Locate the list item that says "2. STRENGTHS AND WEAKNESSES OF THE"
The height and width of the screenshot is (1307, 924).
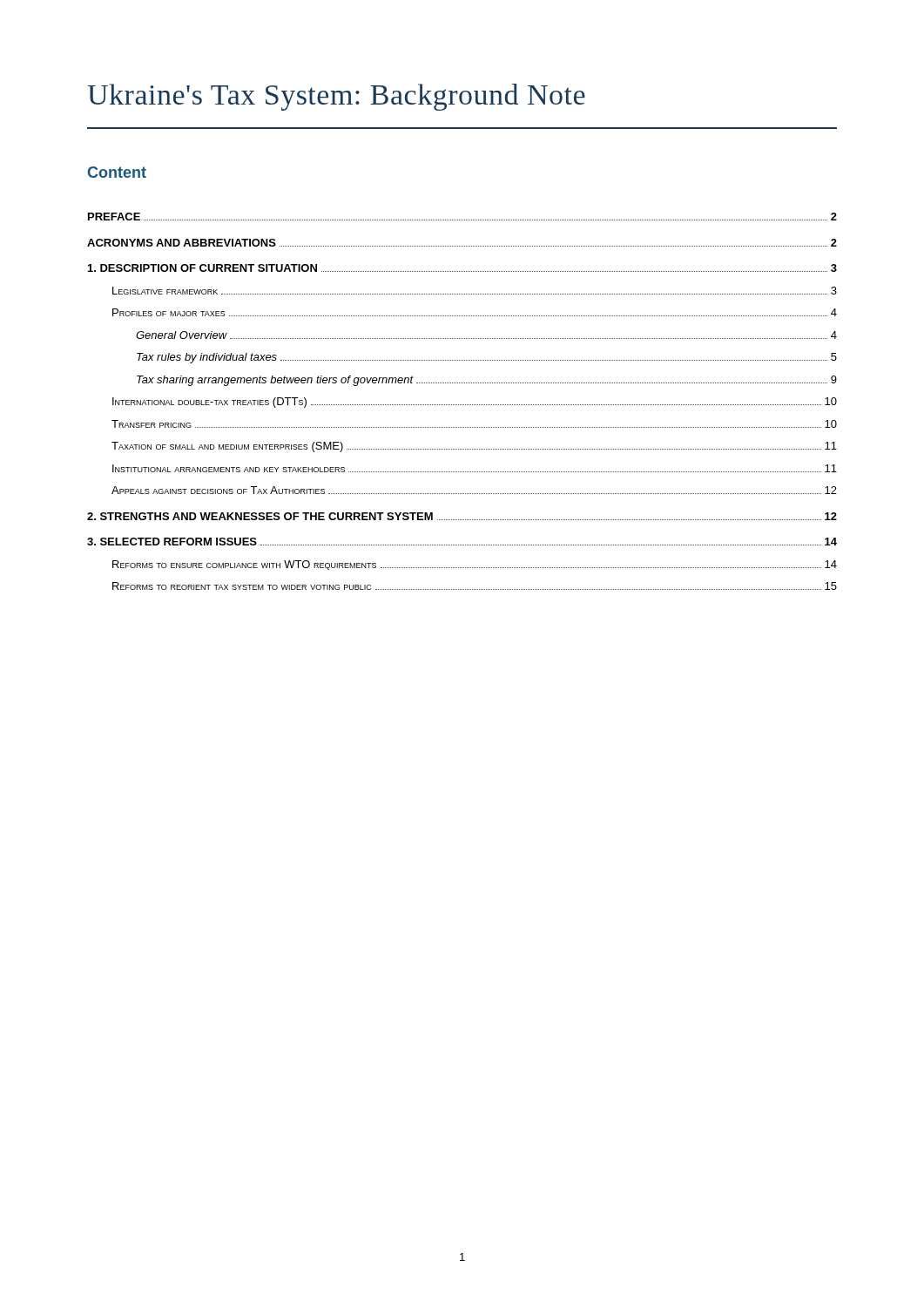point(462,516)
